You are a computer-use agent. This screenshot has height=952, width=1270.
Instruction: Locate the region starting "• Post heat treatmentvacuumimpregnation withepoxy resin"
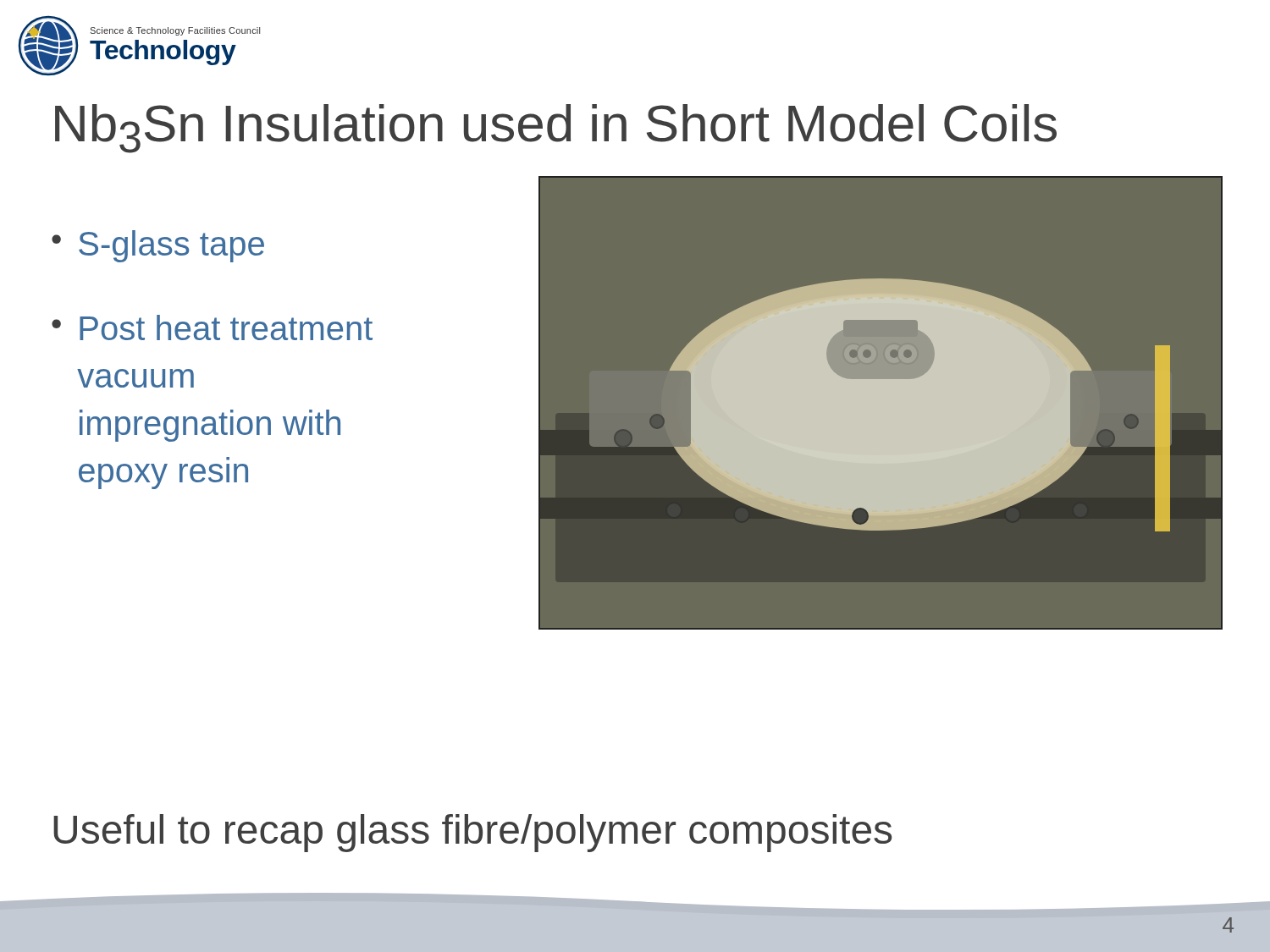pyautogui.click(x=301, y=399)
